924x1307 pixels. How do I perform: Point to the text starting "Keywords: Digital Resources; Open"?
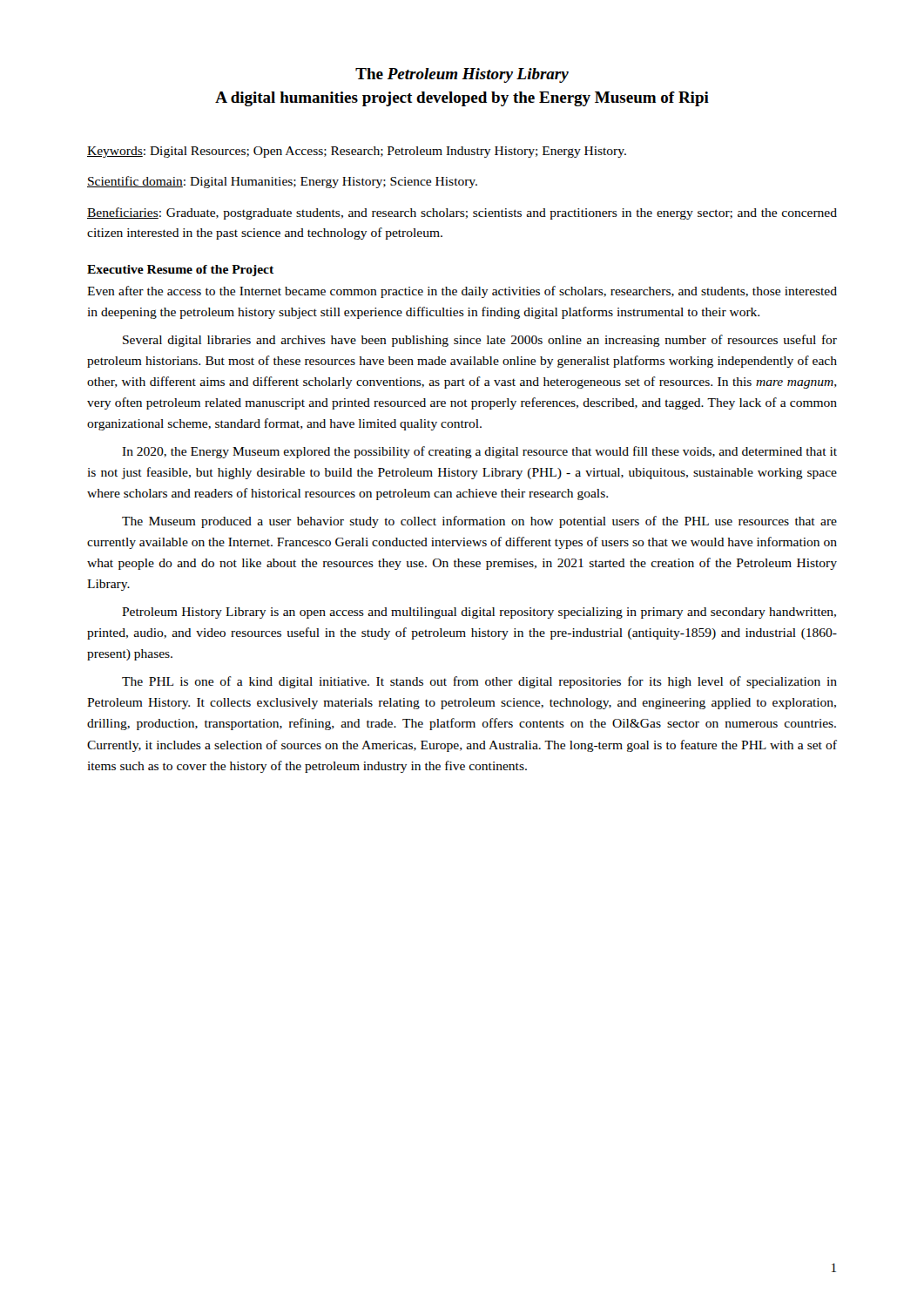pyautogui.click(x=357, y=151)
